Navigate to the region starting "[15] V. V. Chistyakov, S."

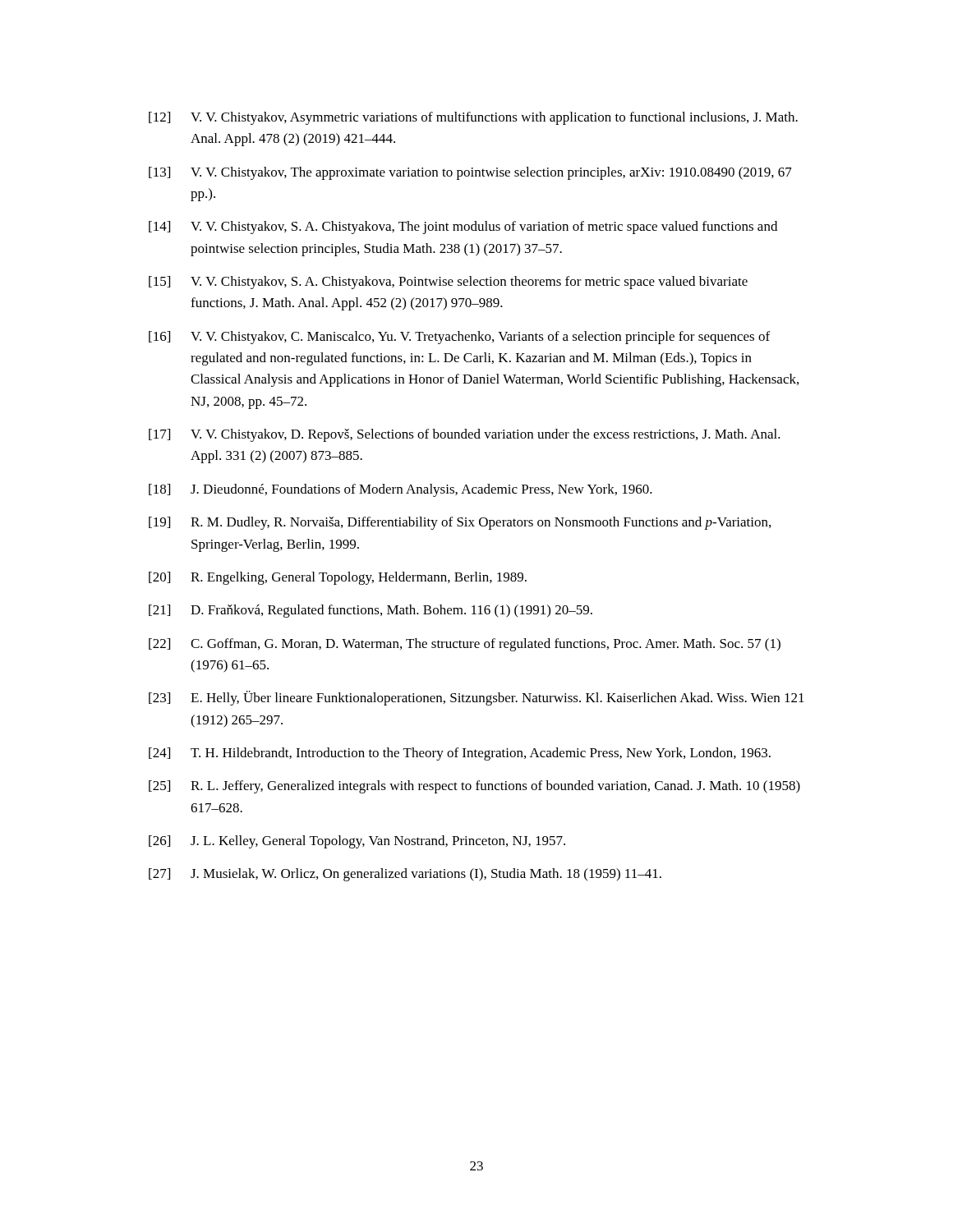[476, 293]
